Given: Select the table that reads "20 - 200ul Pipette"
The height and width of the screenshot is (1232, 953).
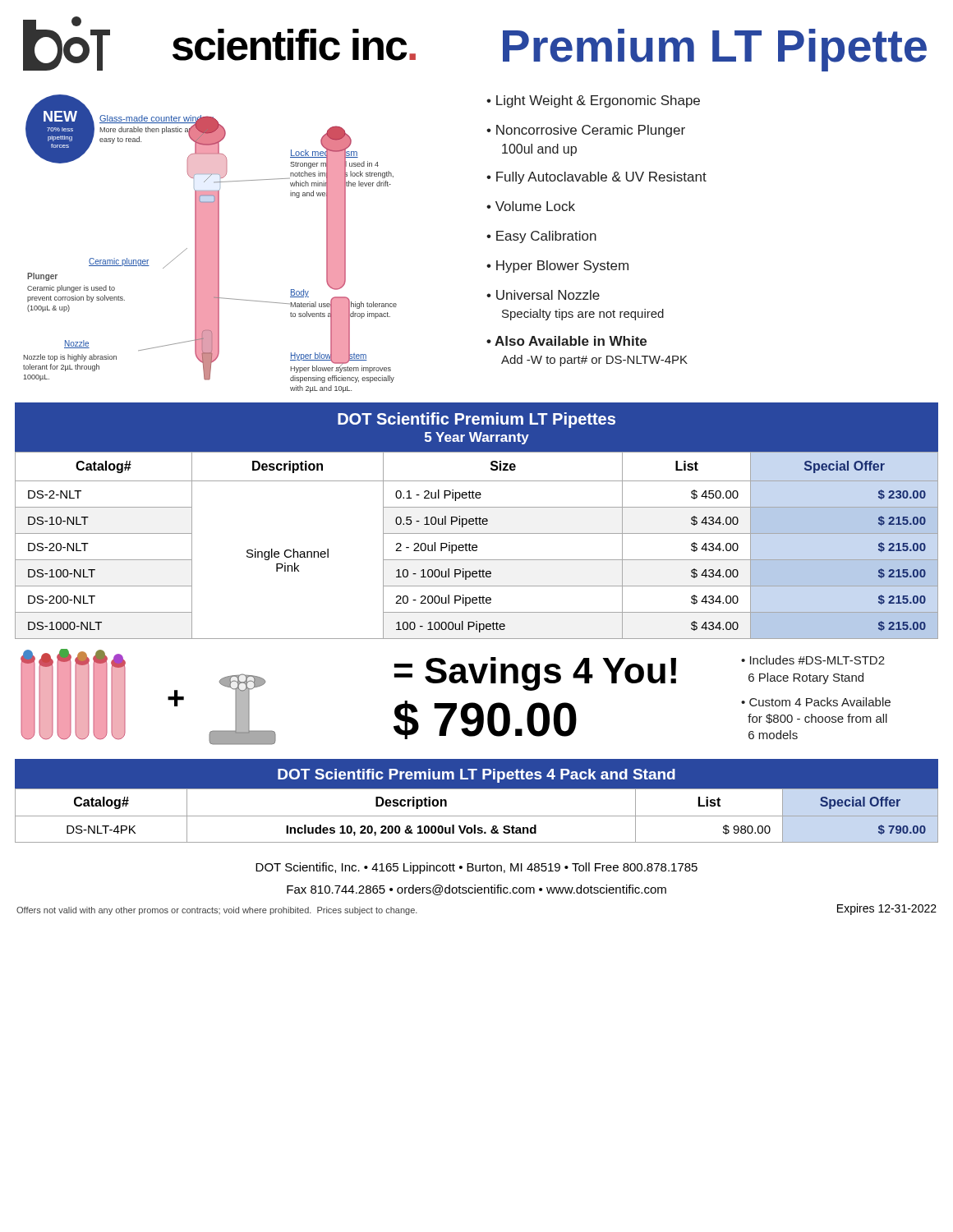Looking at the screenshot, I should [476, 521].
